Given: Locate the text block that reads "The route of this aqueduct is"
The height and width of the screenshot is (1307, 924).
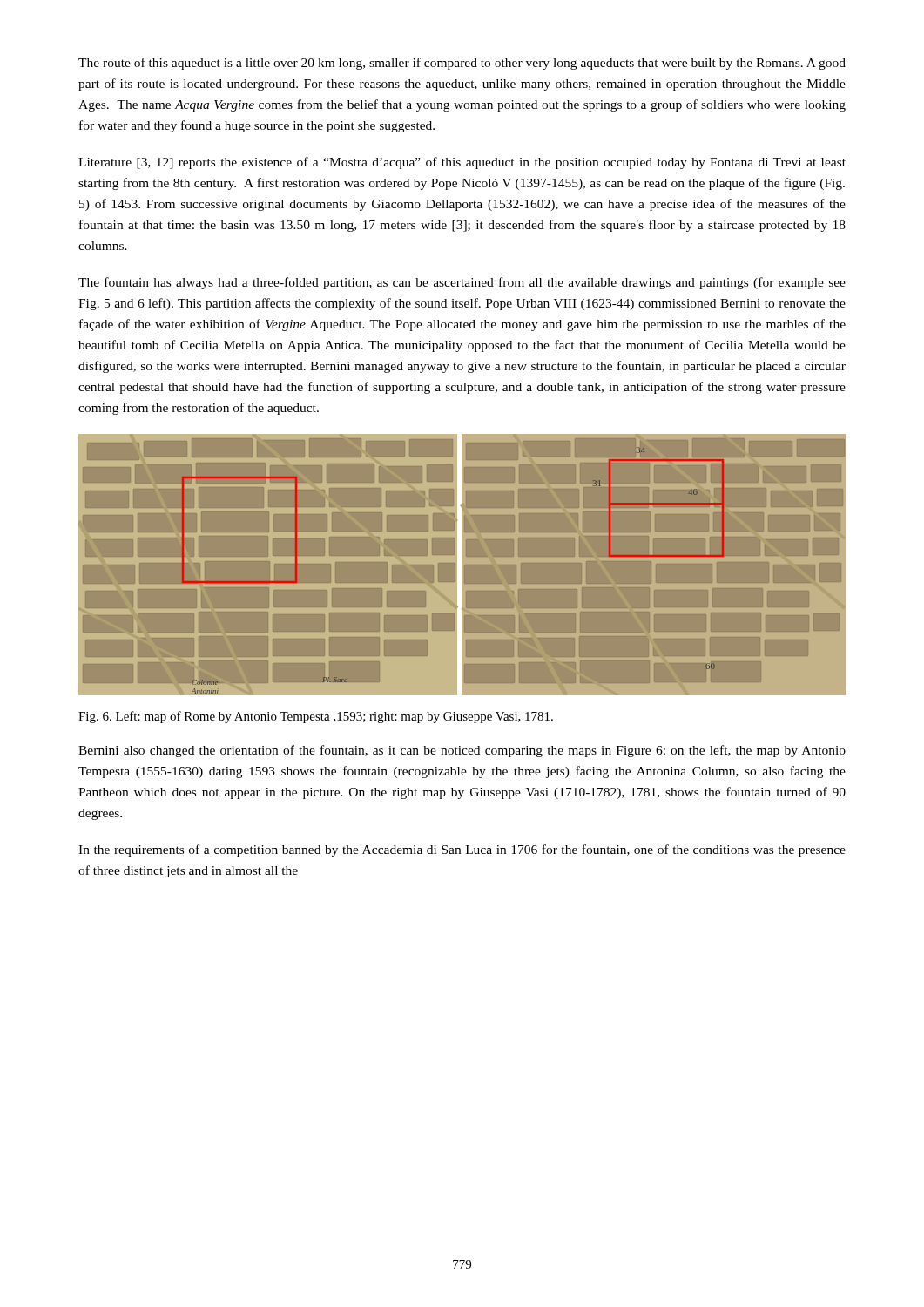Looking at the screenshot, I should point(462,94).
